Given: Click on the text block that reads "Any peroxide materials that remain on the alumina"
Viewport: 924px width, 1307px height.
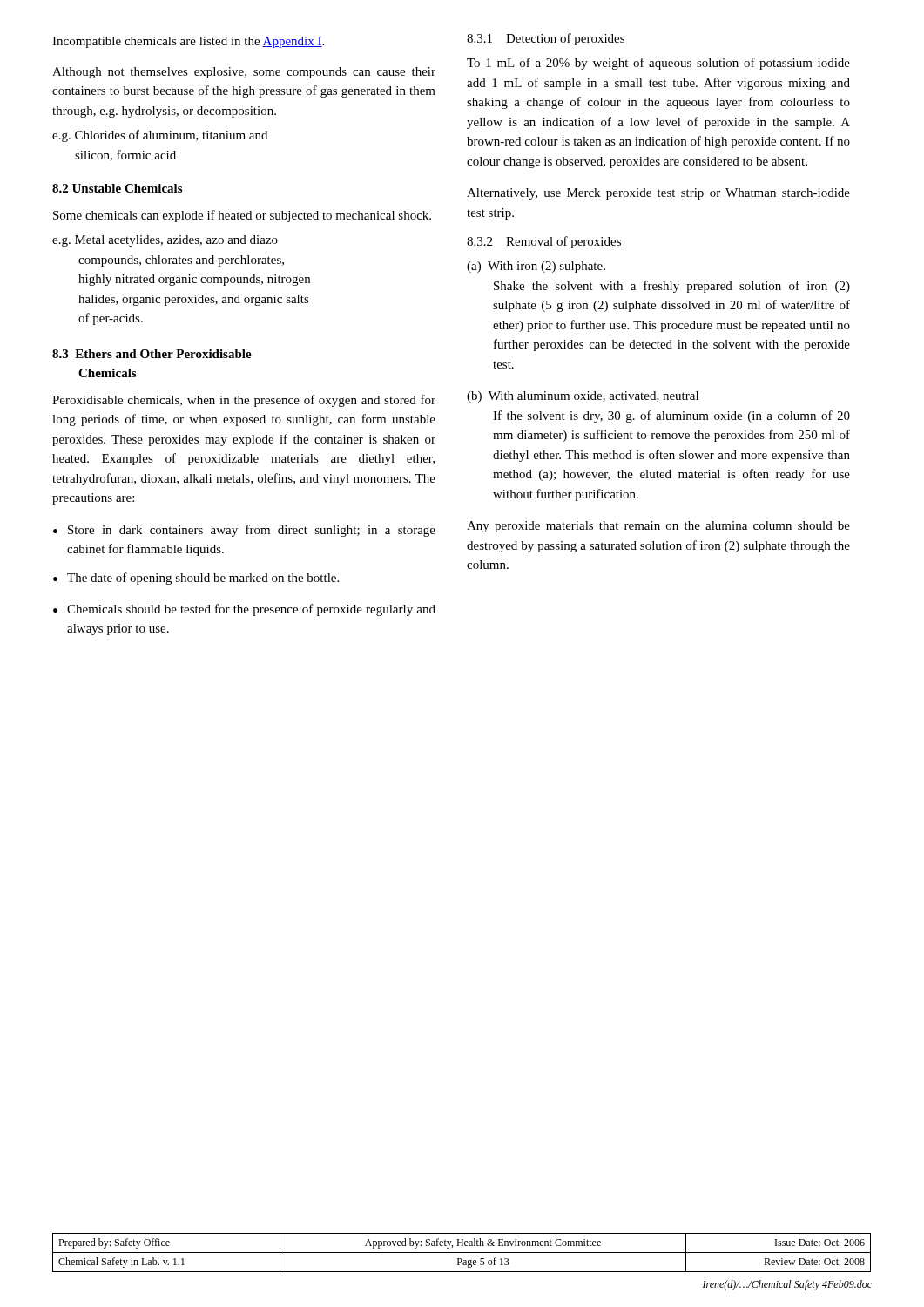Looking at the screenshot, I should (x=658, y=545).
